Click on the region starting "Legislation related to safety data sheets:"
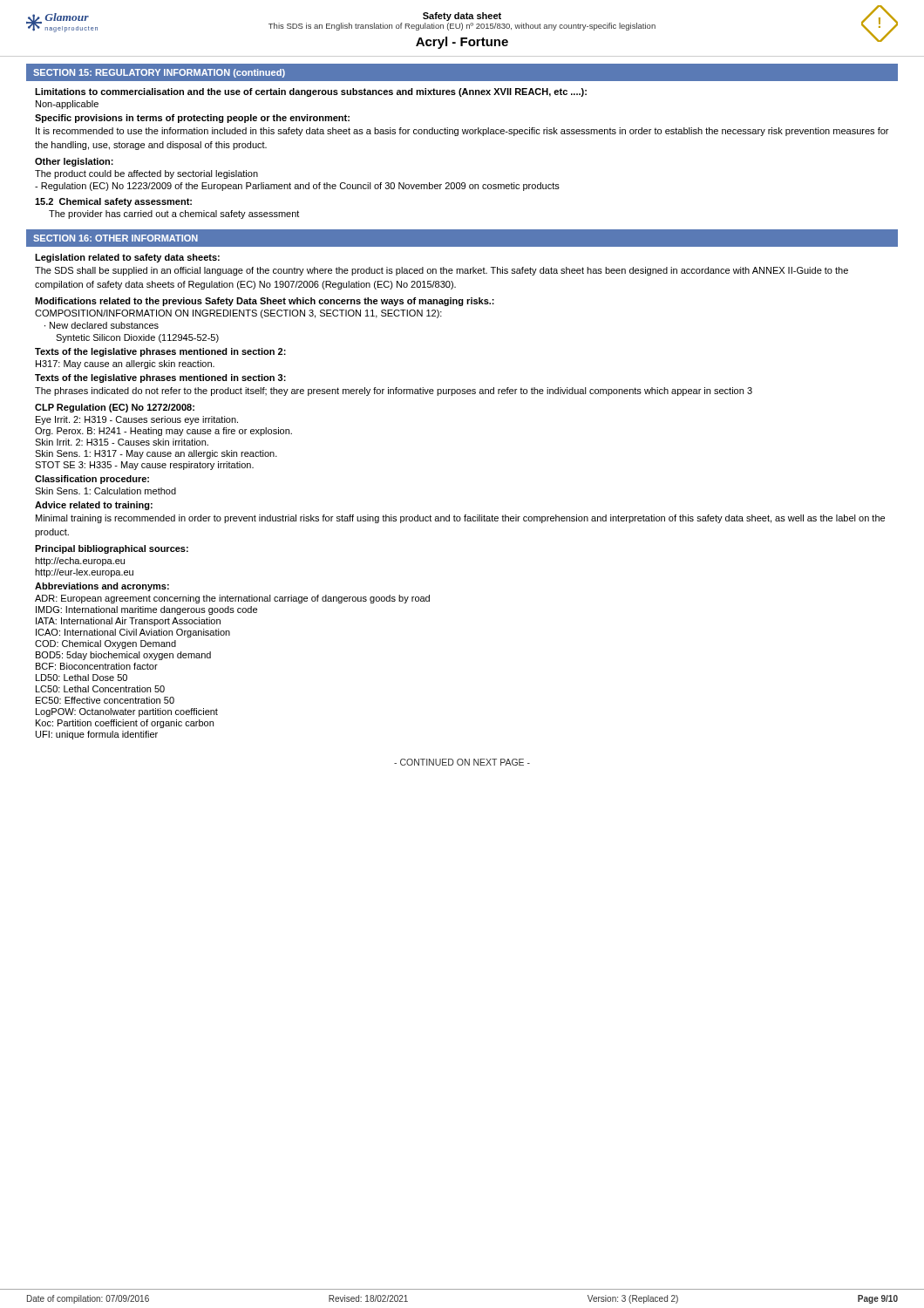924x1308 pixels. pyautogui.click(x=462, y=272)
